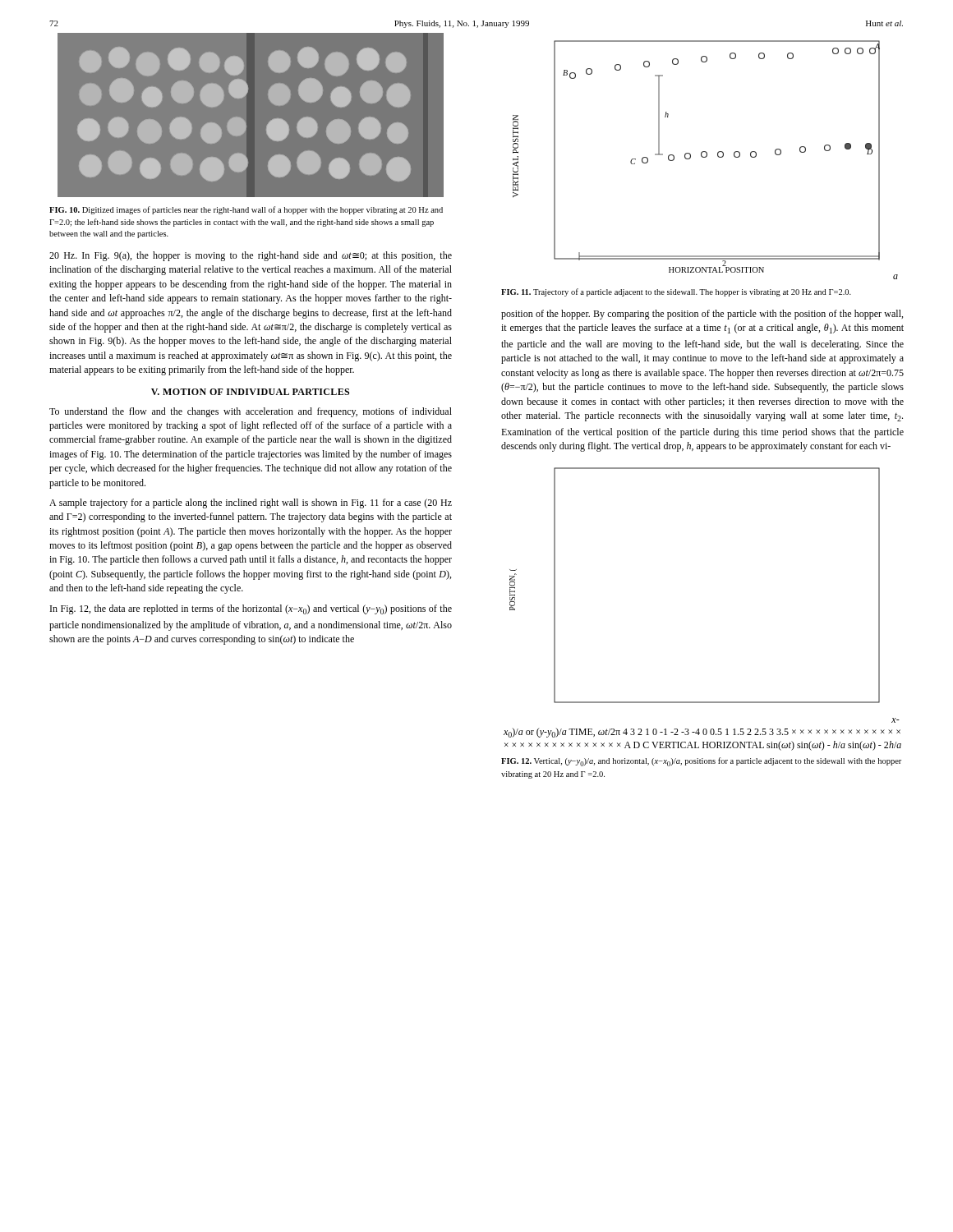The width and height of the screenshot is (953, 1232).
Task: Locate the passage starting "20 Hz. In Fig. 9(a), the"
Action: [x=251, y=313]
